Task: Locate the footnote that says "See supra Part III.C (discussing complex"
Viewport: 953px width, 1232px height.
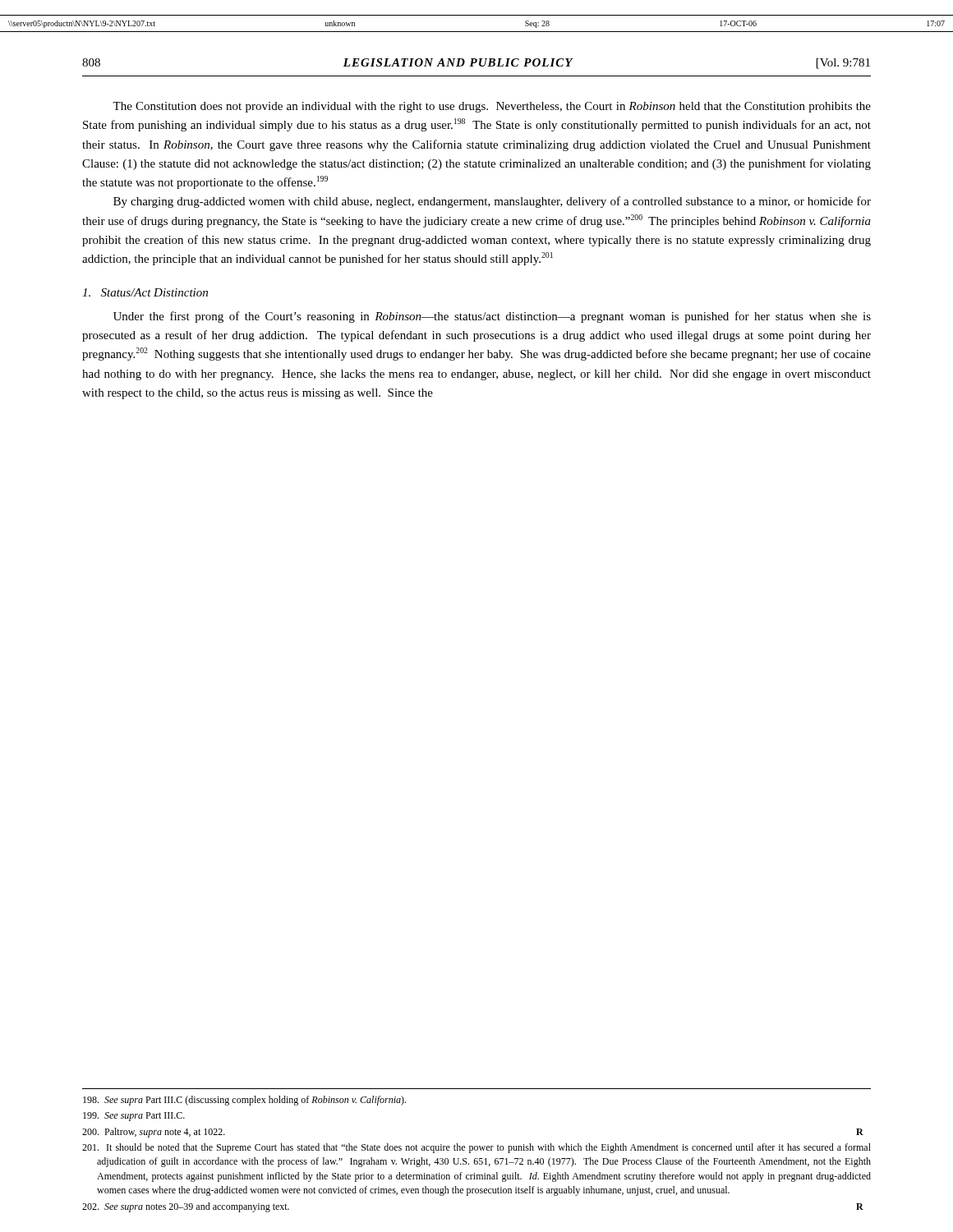Action: 476,1153
